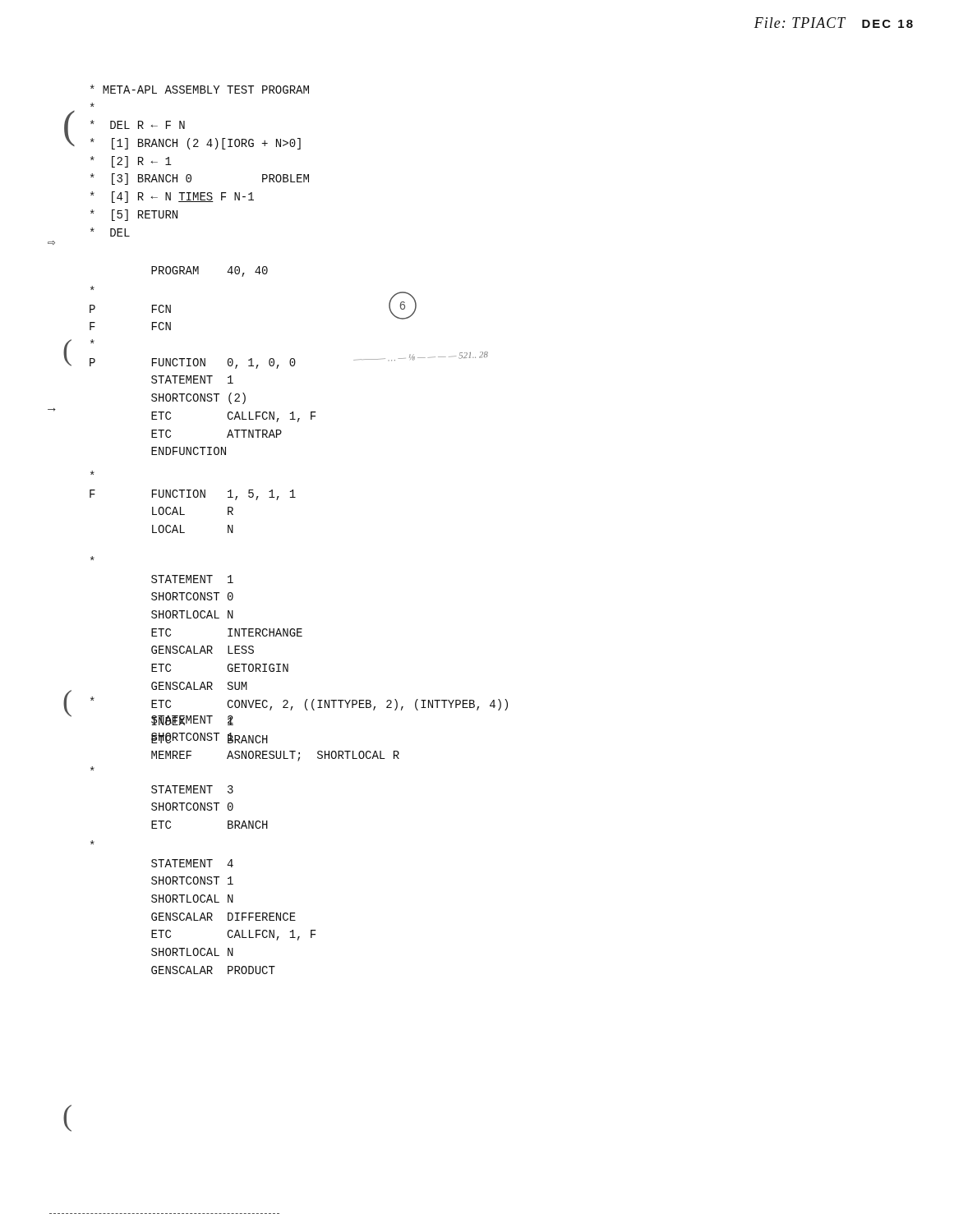Click a illustration

click(403, 307)
